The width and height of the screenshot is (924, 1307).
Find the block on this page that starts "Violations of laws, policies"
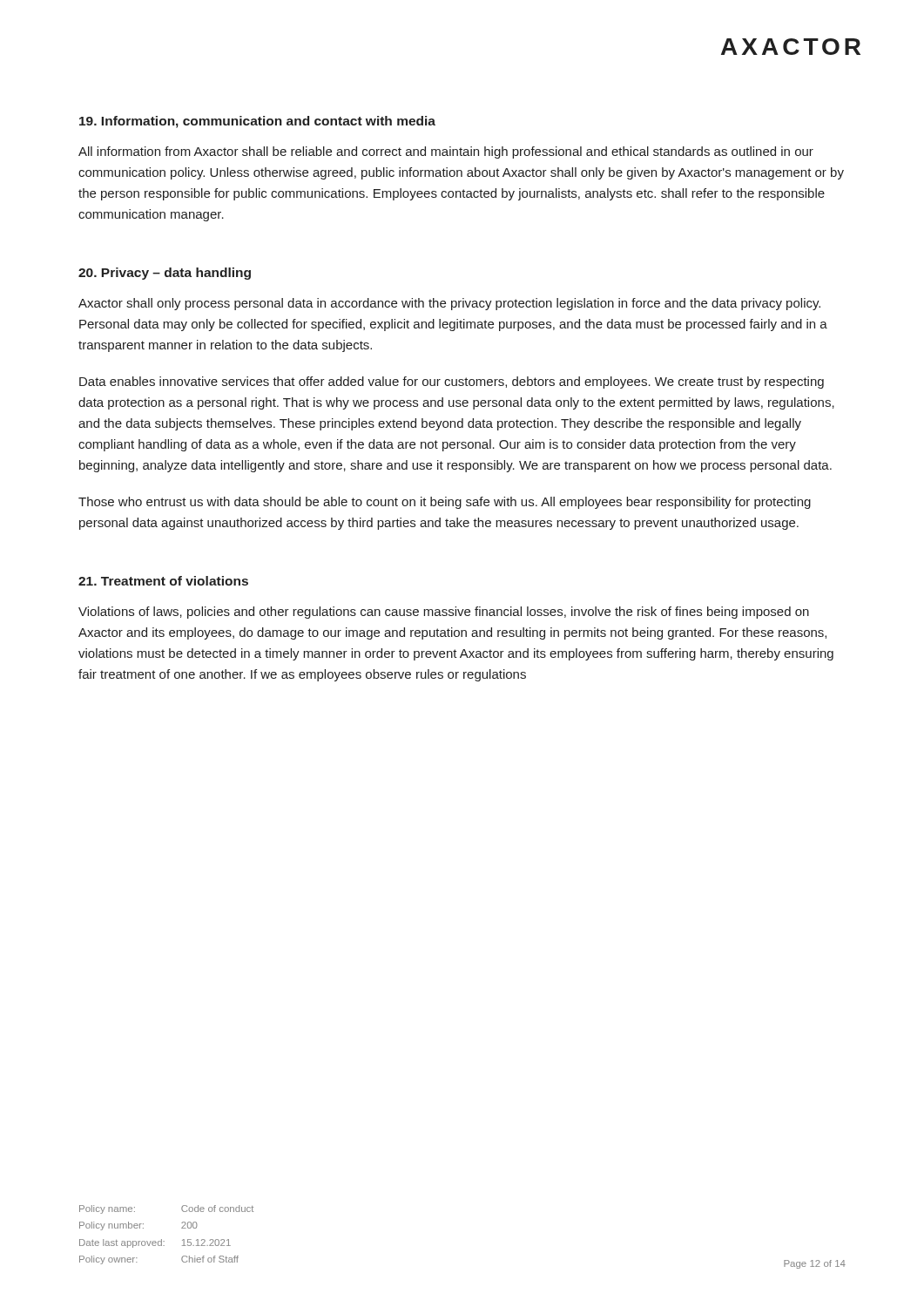coord(456,643)
